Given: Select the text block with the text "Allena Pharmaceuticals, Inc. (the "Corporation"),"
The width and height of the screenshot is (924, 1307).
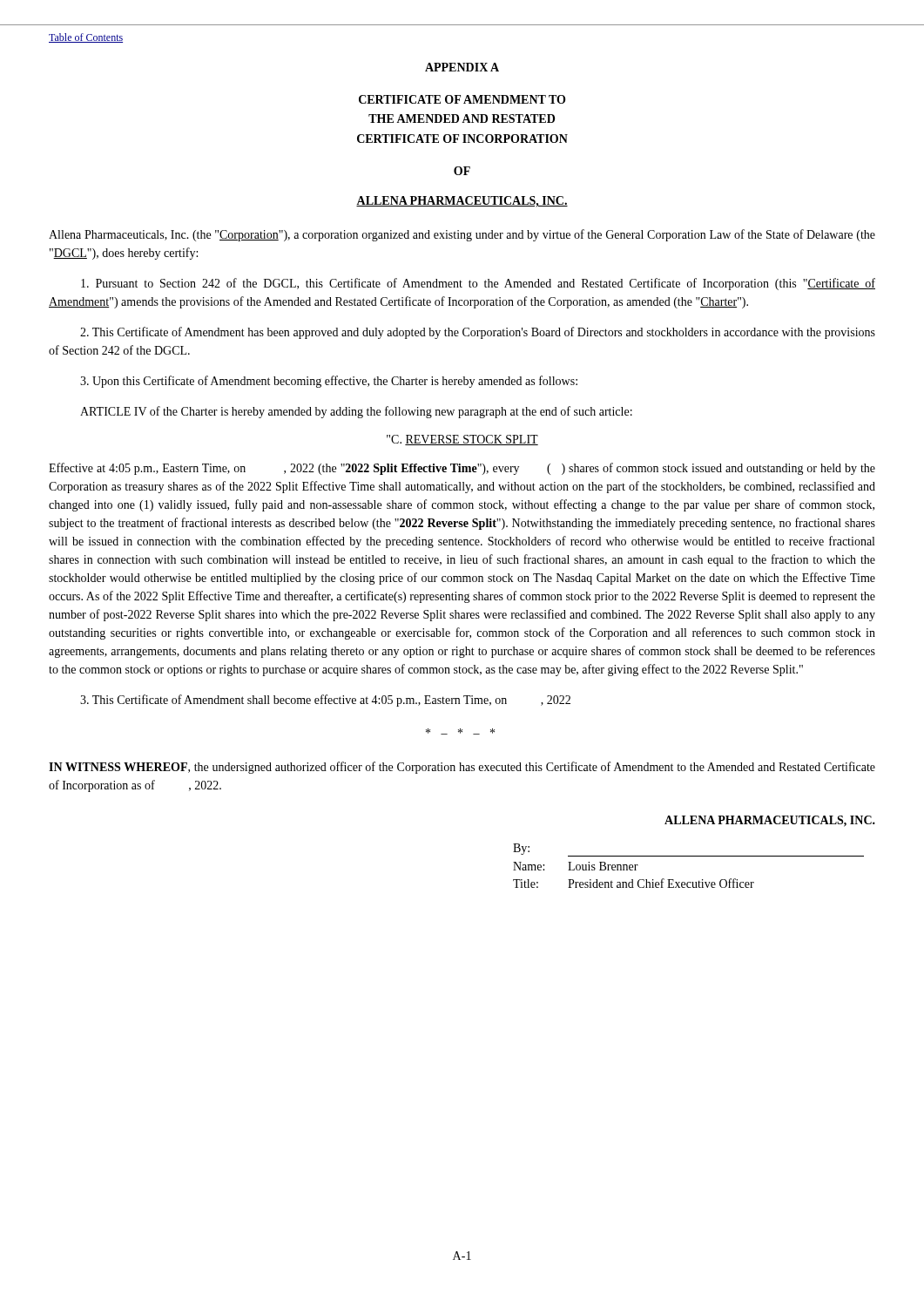Looking at the screenshot, I should (x=462, y=244).
